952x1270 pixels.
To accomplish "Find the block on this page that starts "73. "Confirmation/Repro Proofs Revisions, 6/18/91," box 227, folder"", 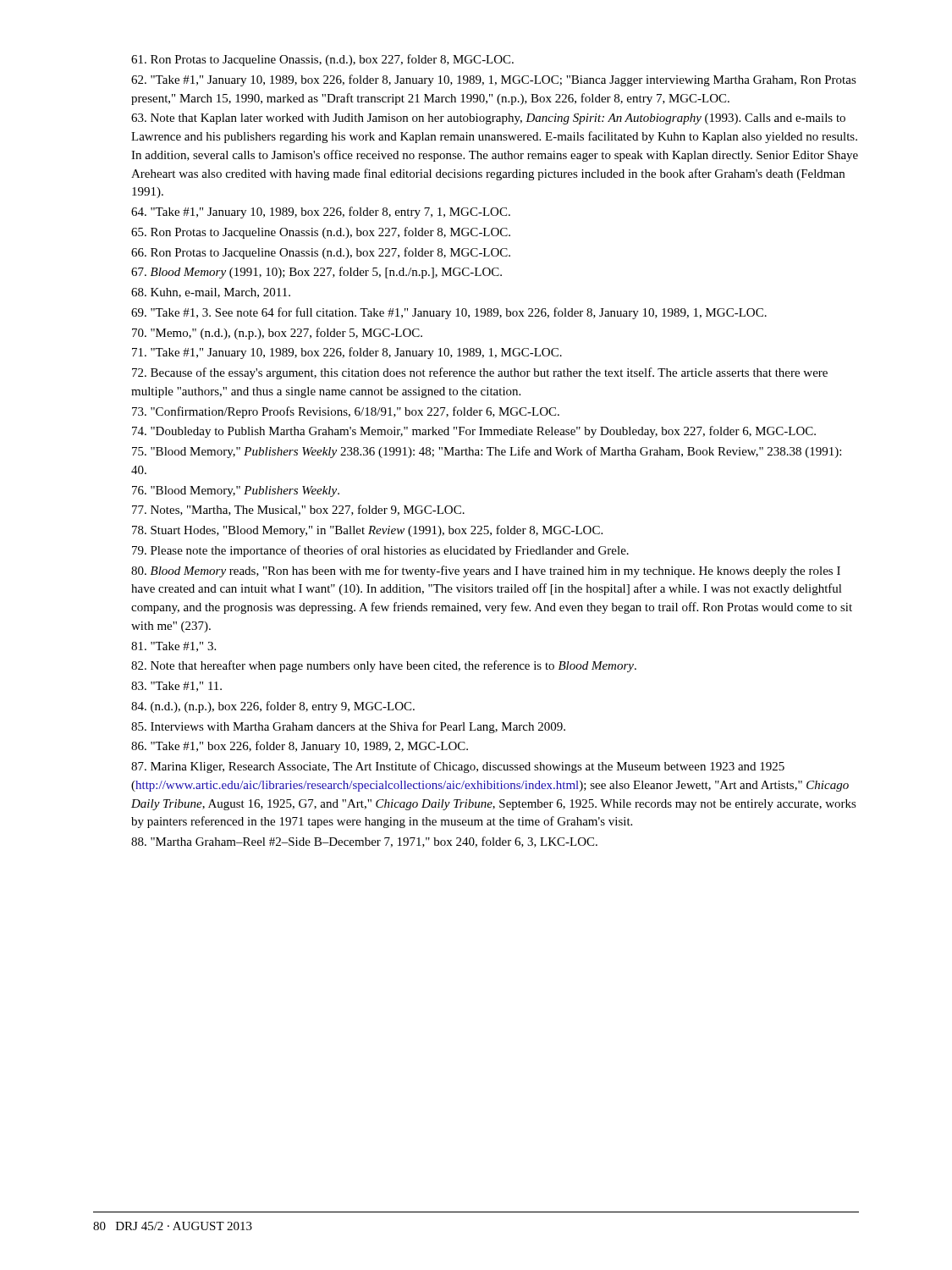I will [346, 411].
